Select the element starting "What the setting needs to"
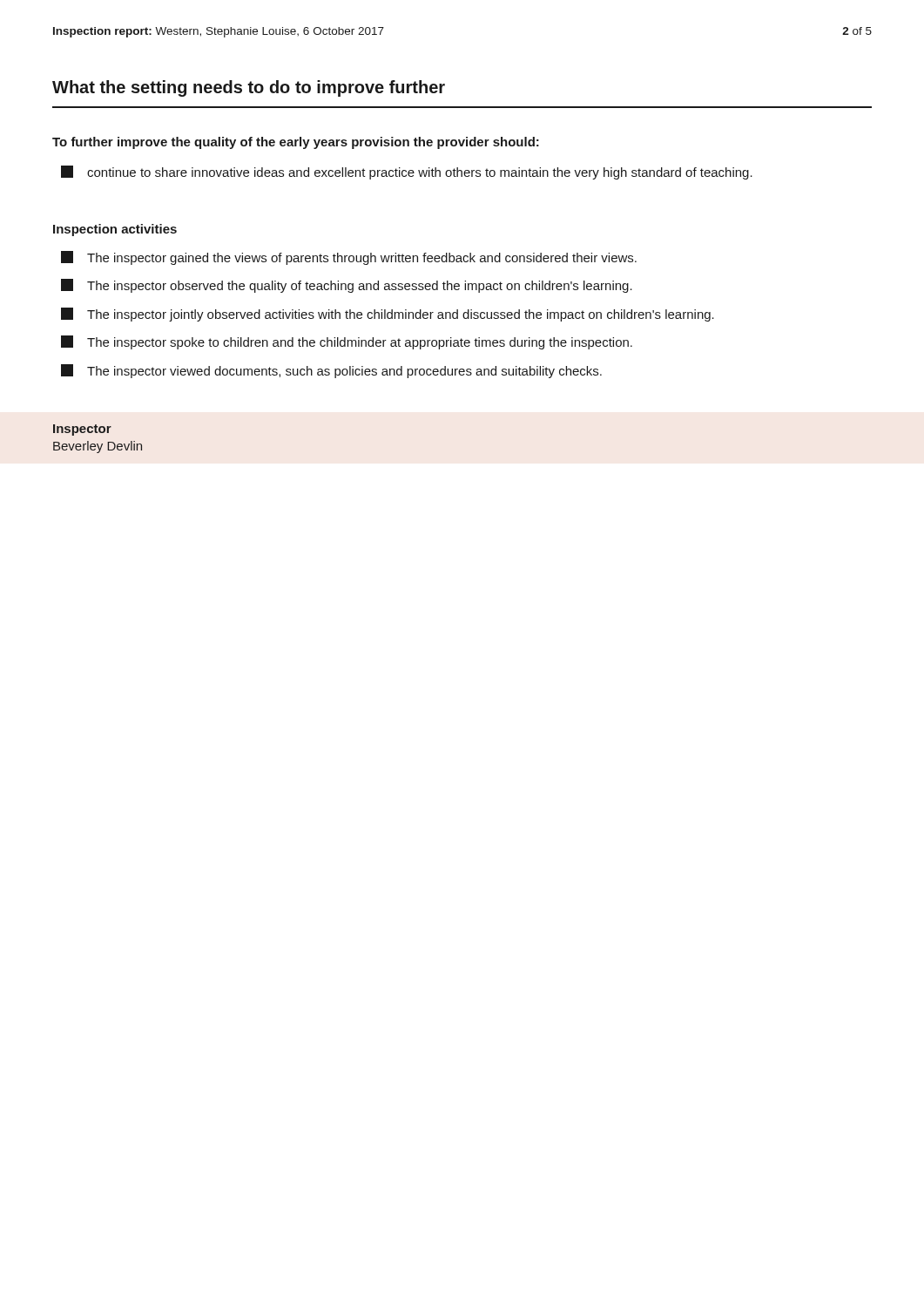This screenshot has height=1307, width=924. click(249, 88)
